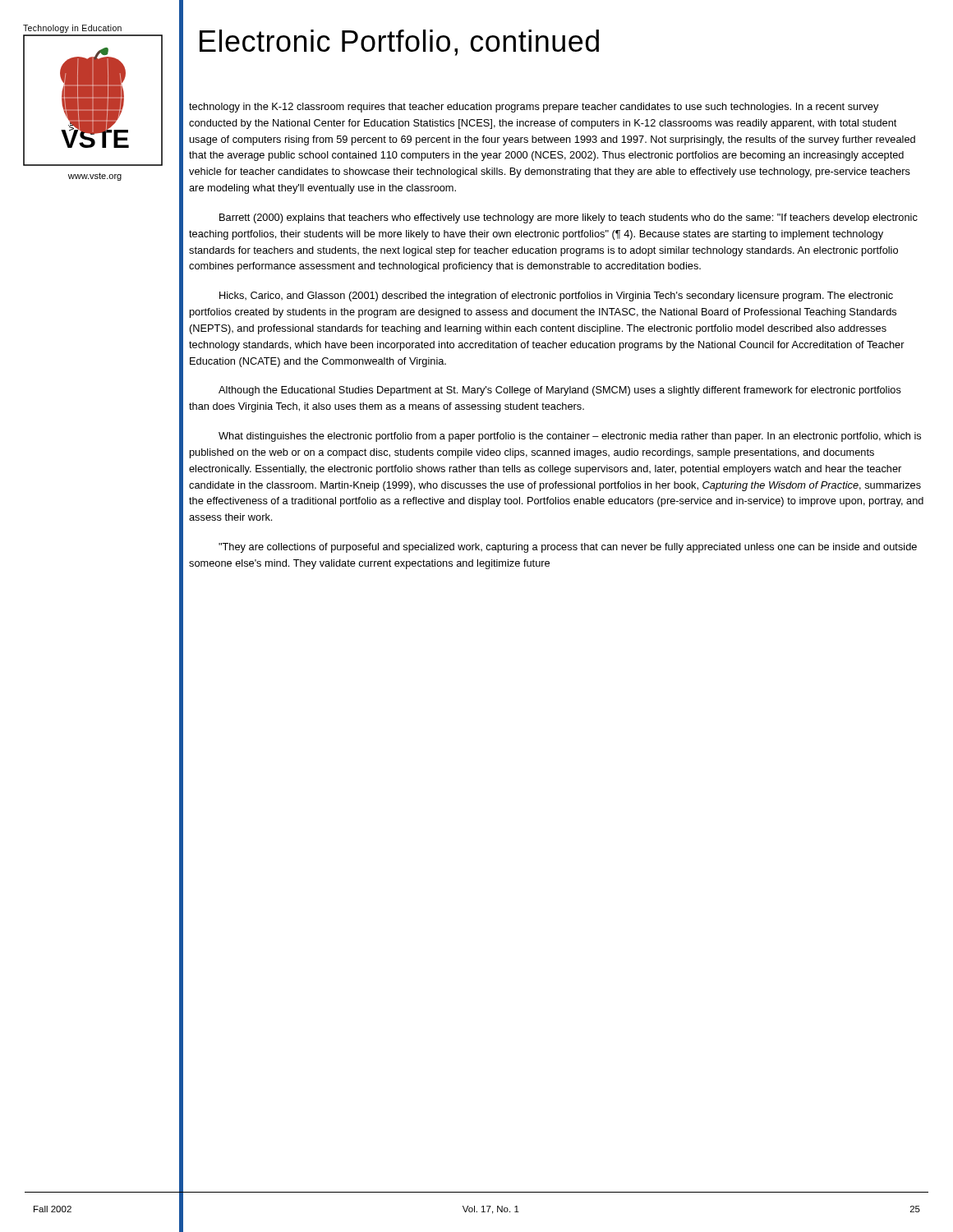Viewport: 953px width, 1232px height.
Task: Locate the logo
Action: pos(95,102)
